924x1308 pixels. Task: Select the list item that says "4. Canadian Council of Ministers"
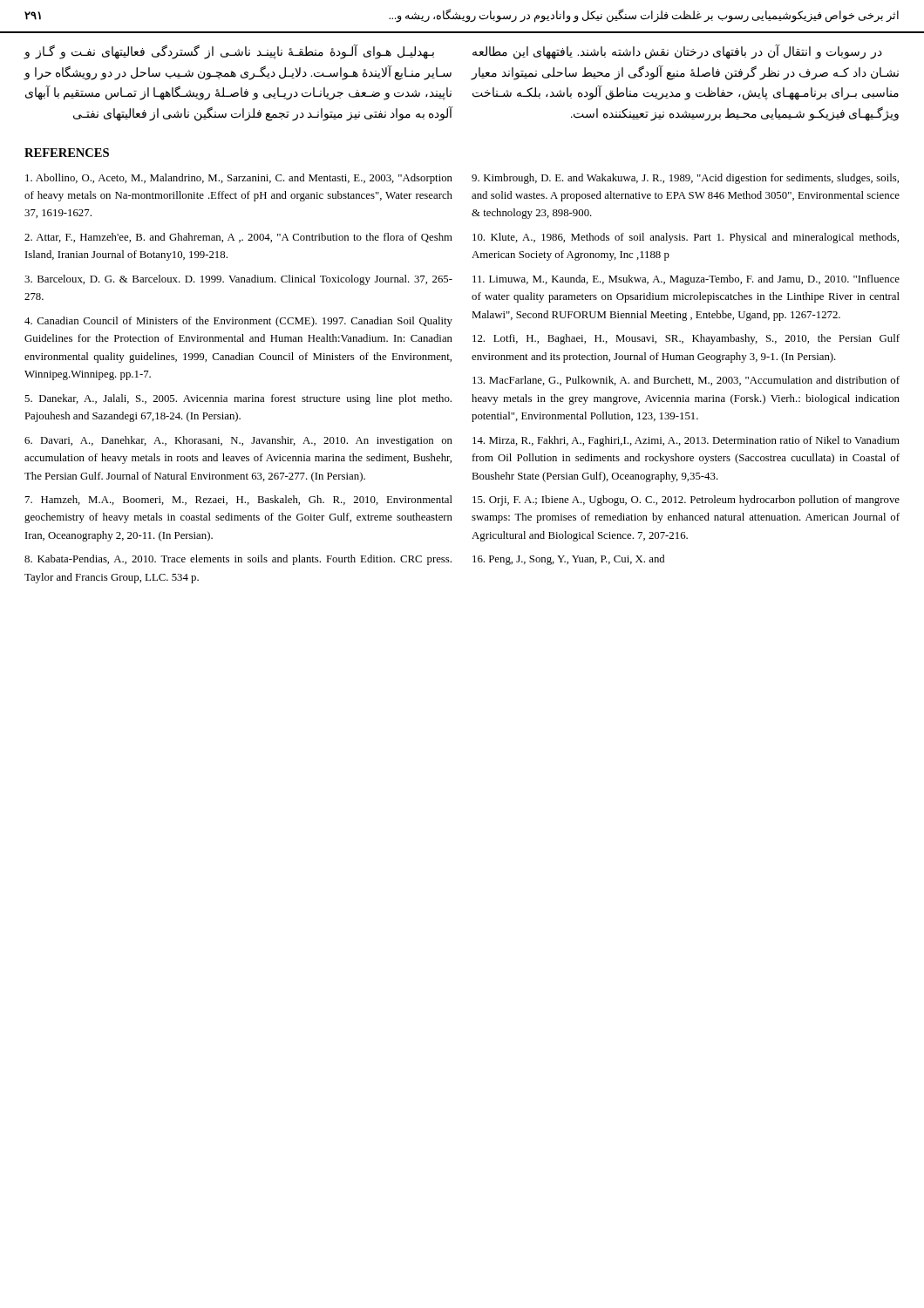[238, 347]
